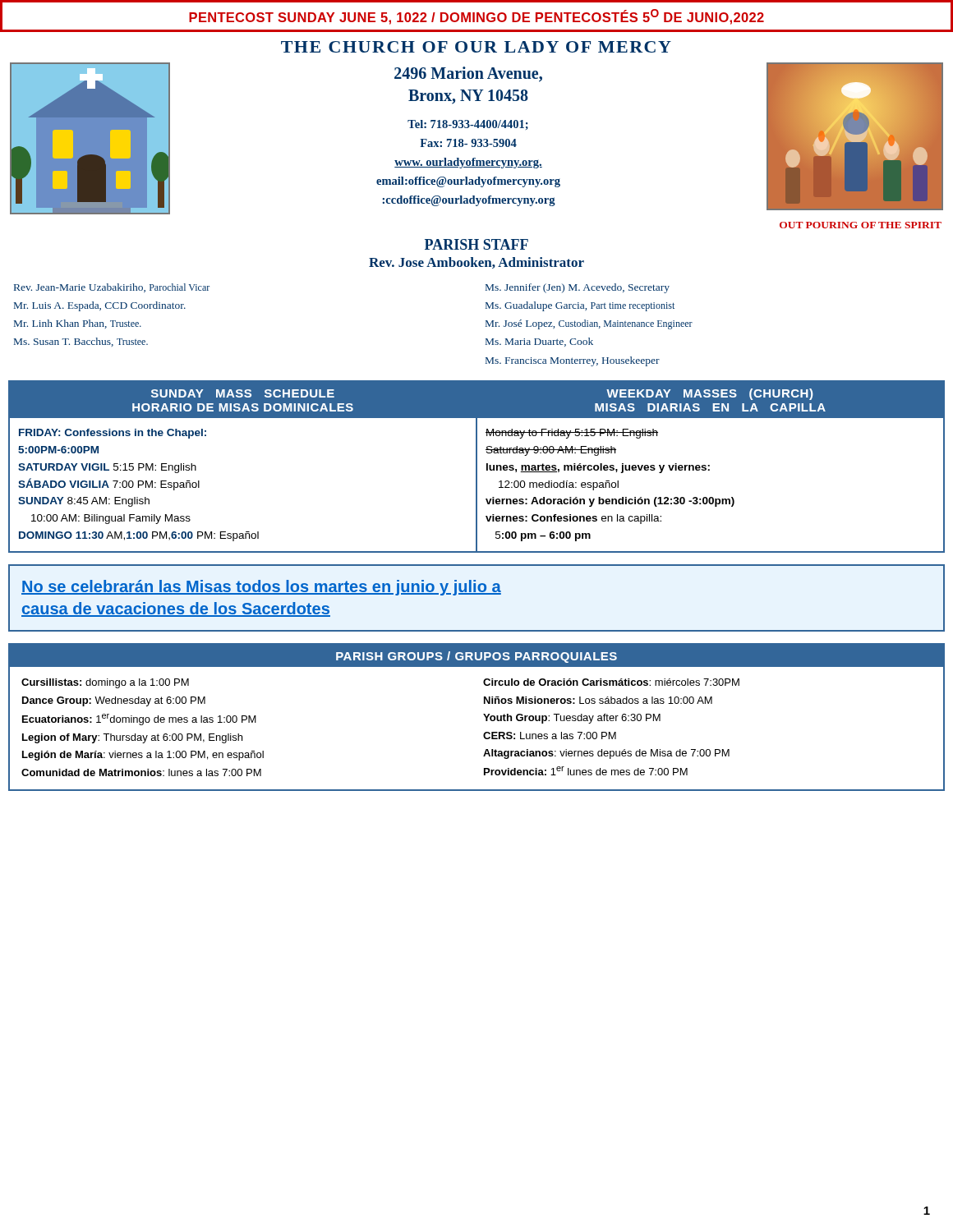The image size is (953, 1232).
Task: Locate the text block containing "No se celebrarán las"
Action: click(x=476, y=598)
